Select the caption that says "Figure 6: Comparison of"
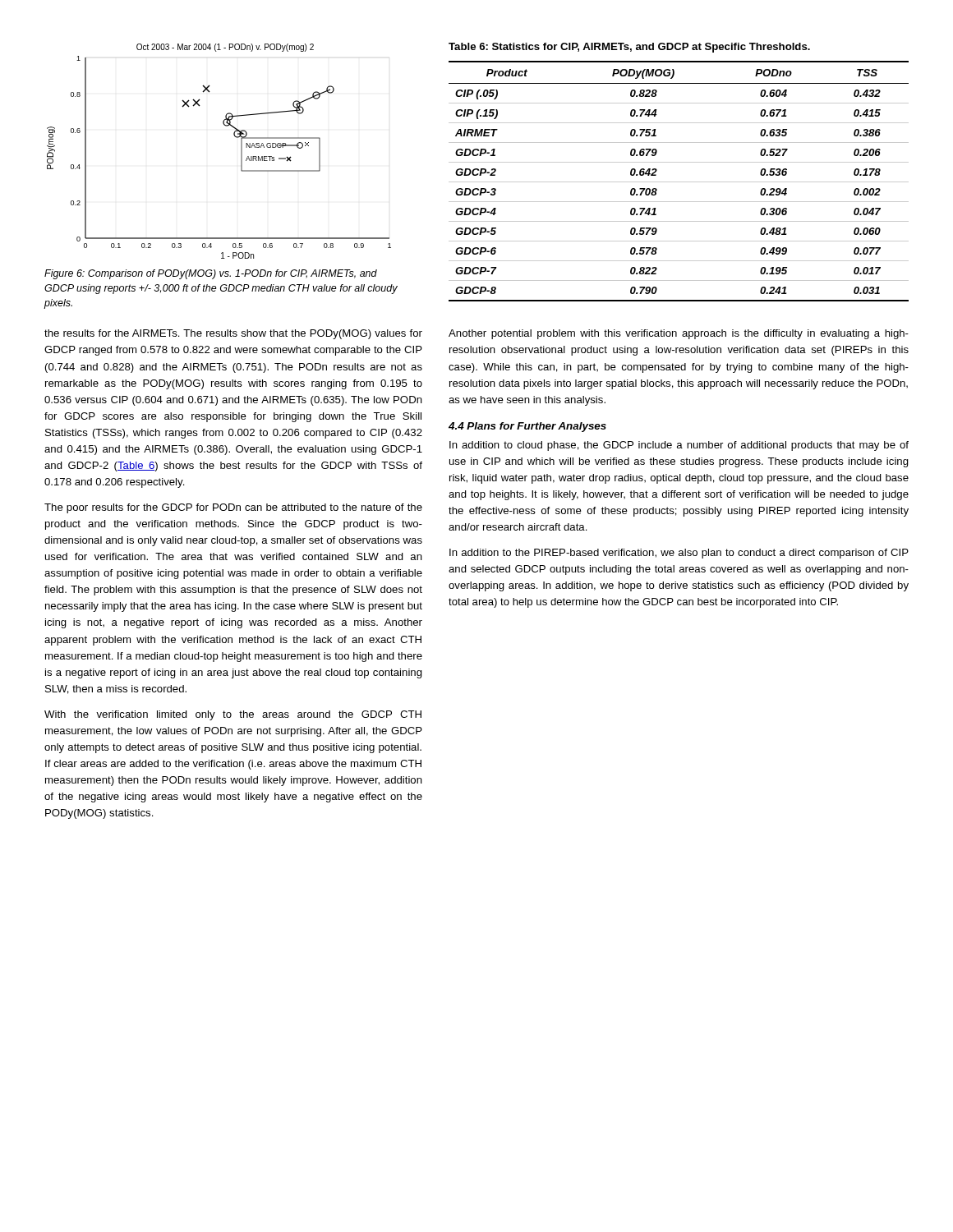953x1232 pixels. pyautogui.click(x=221, y=288)
